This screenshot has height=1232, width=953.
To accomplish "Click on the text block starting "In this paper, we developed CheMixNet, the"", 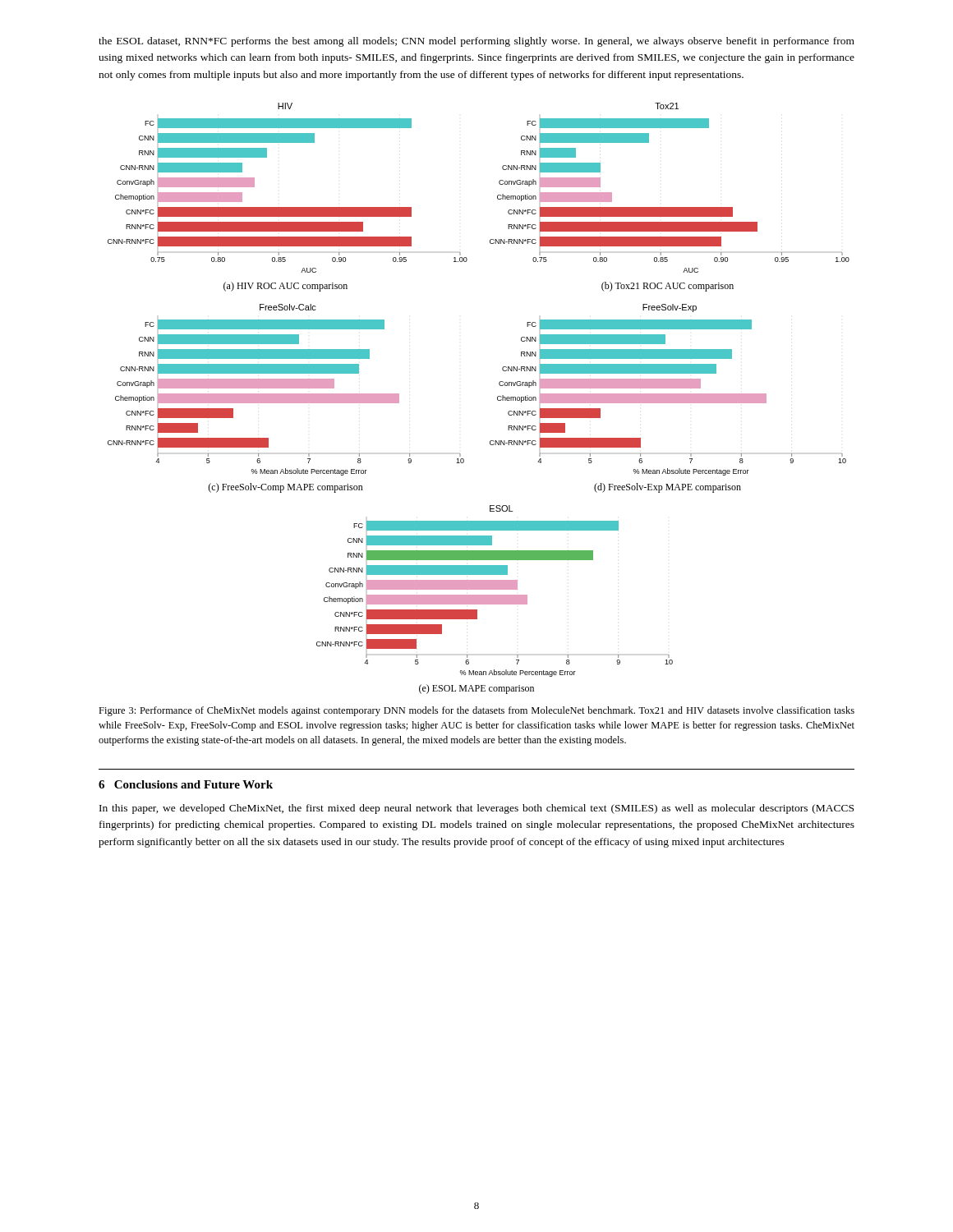I will click(x=476, y=825).
